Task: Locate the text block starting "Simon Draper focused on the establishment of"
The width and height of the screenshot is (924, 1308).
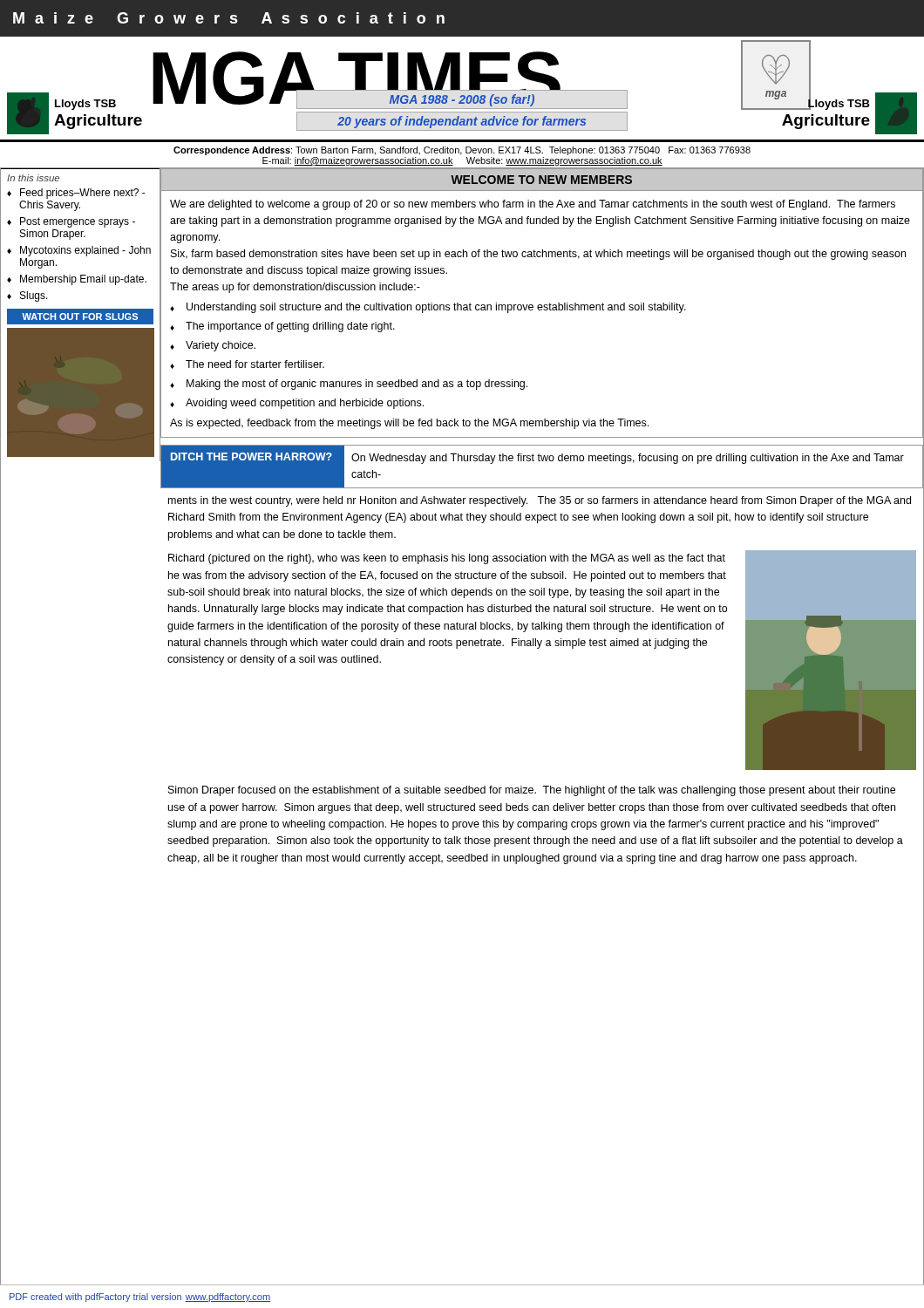Action: coord(535,824)
